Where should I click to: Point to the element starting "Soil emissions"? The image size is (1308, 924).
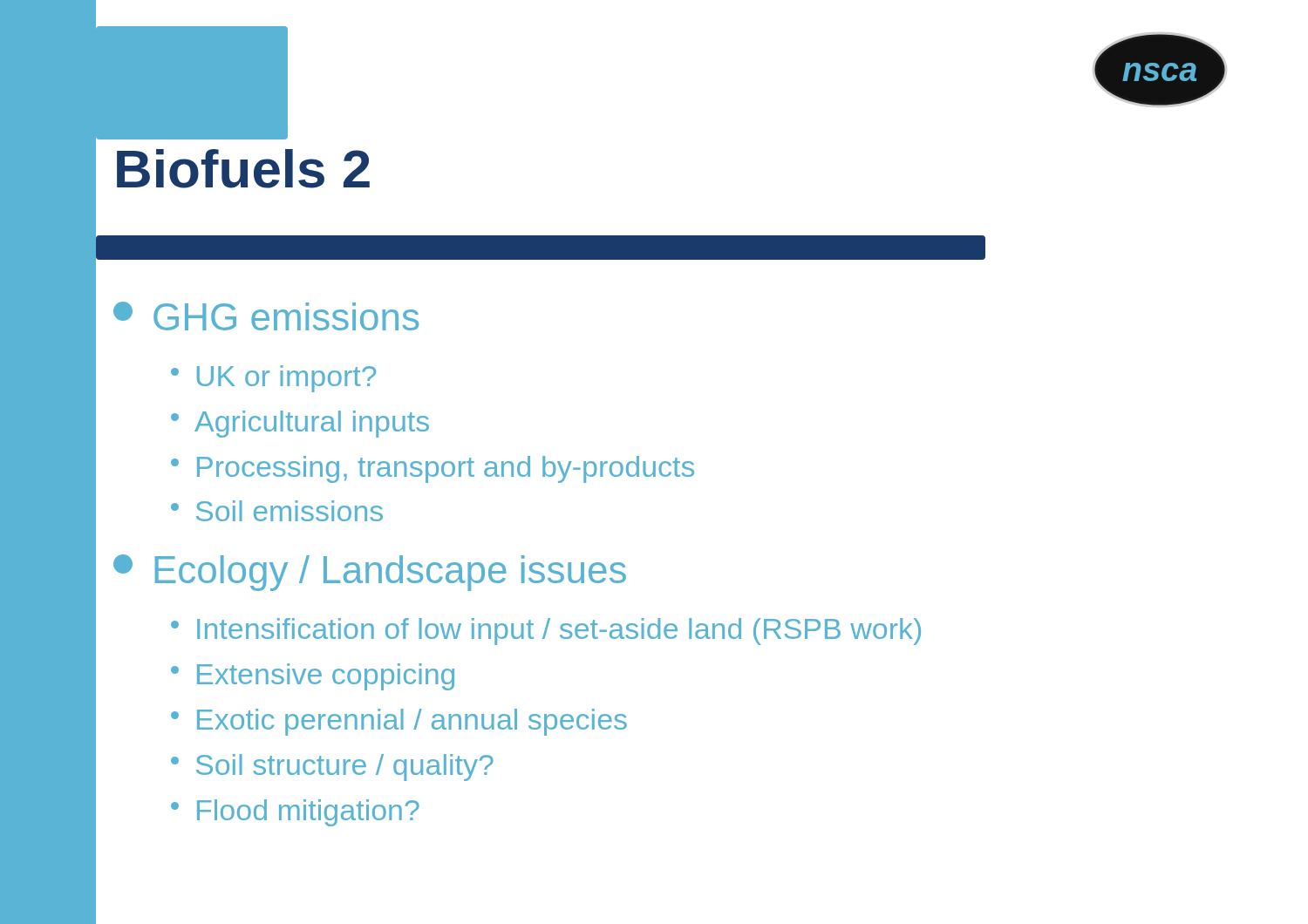277,512
